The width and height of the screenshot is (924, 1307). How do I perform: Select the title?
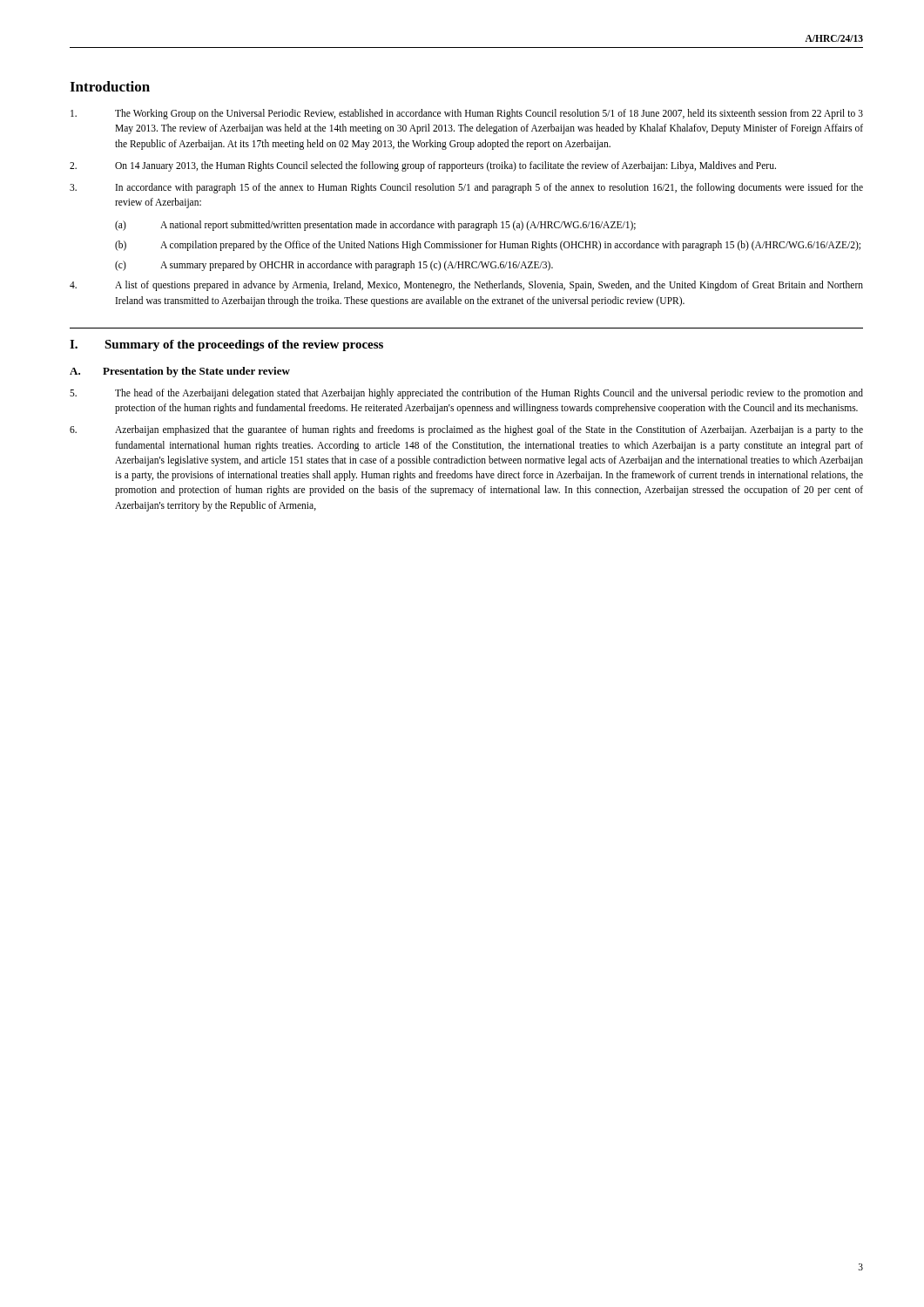click(x=110, y=87)
